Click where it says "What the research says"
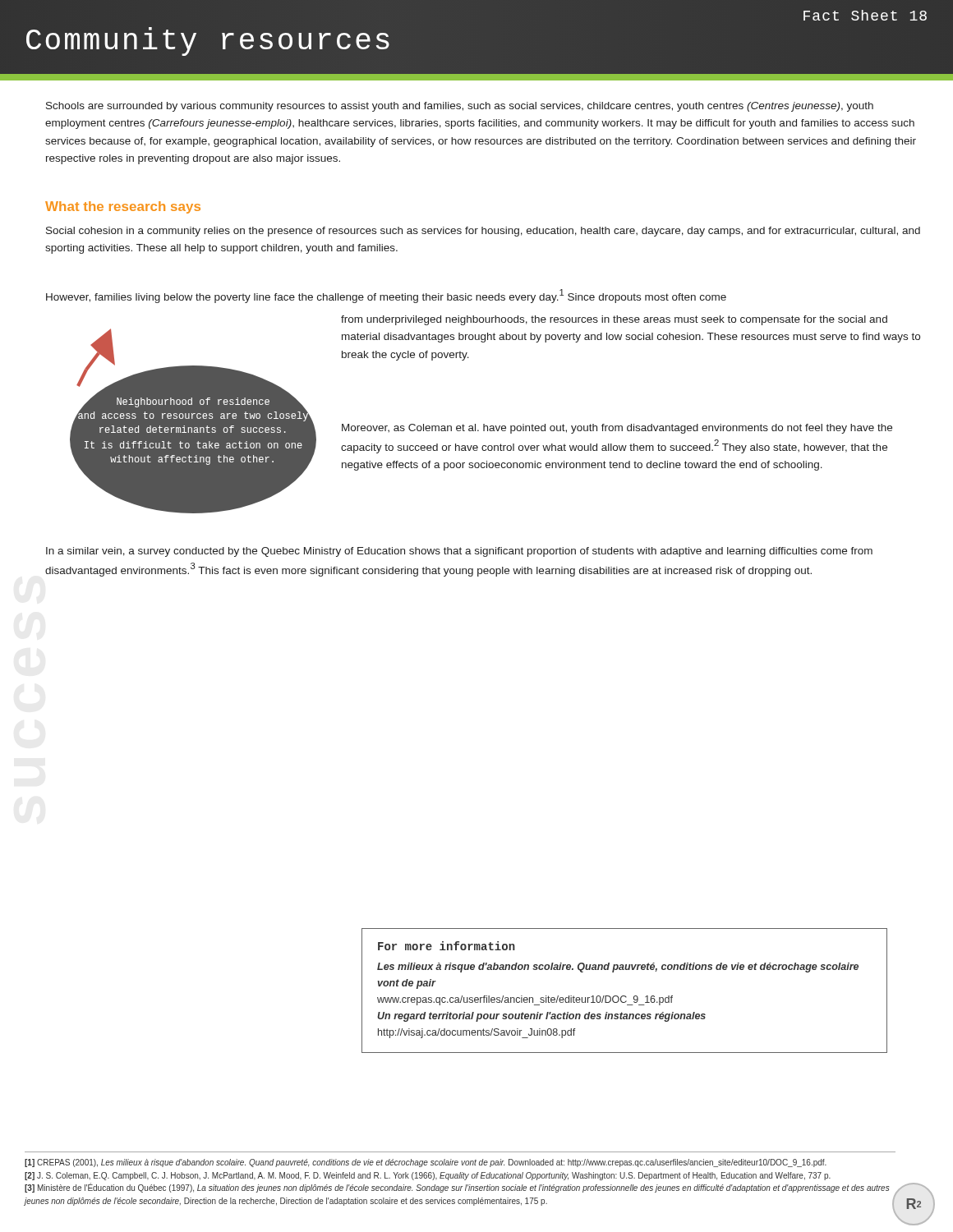The width and height of the screenshot is (953, 1232). pos(123,207)
